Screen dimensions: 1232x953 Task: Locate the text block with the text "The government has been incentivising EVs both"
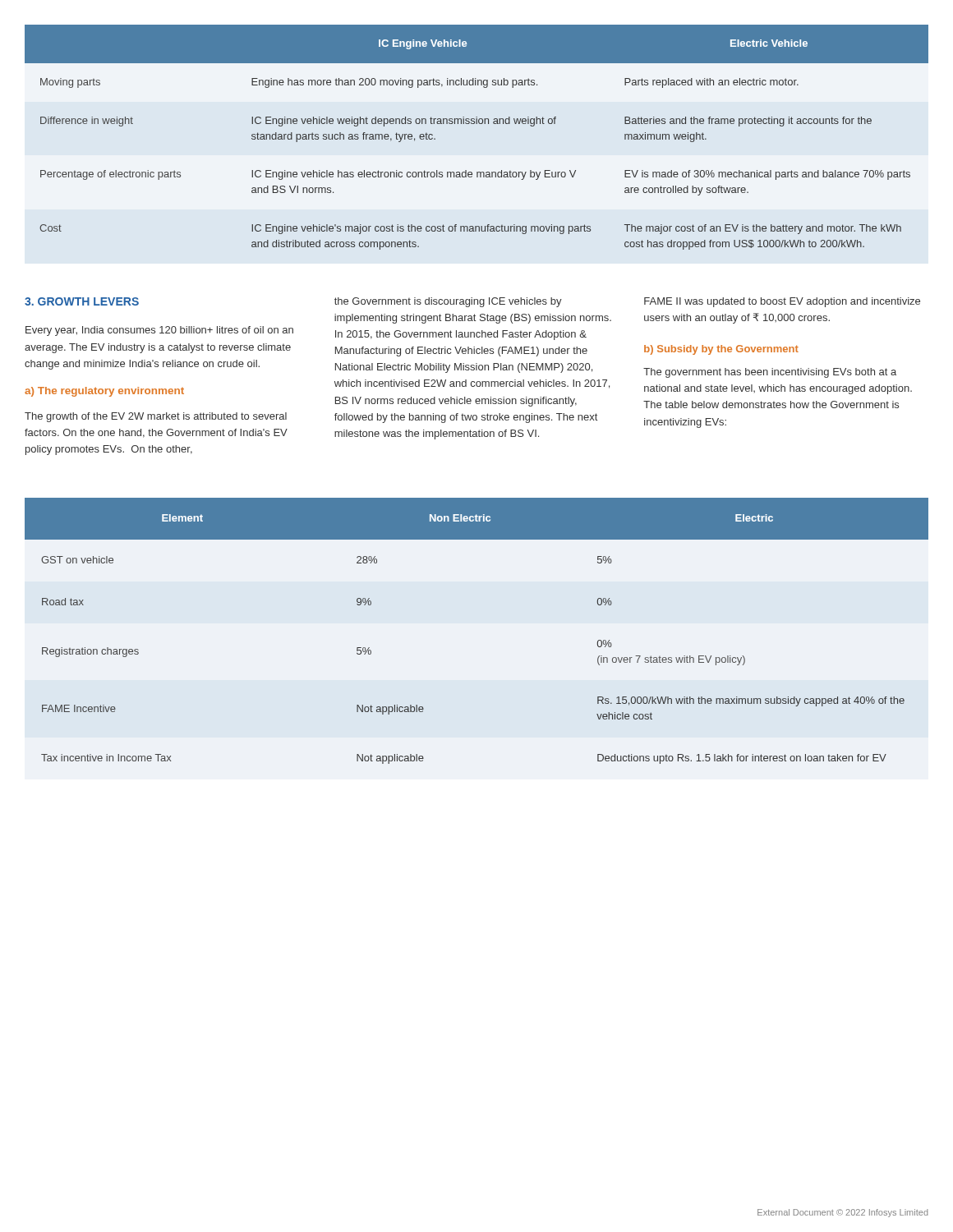tap(786, 397)
